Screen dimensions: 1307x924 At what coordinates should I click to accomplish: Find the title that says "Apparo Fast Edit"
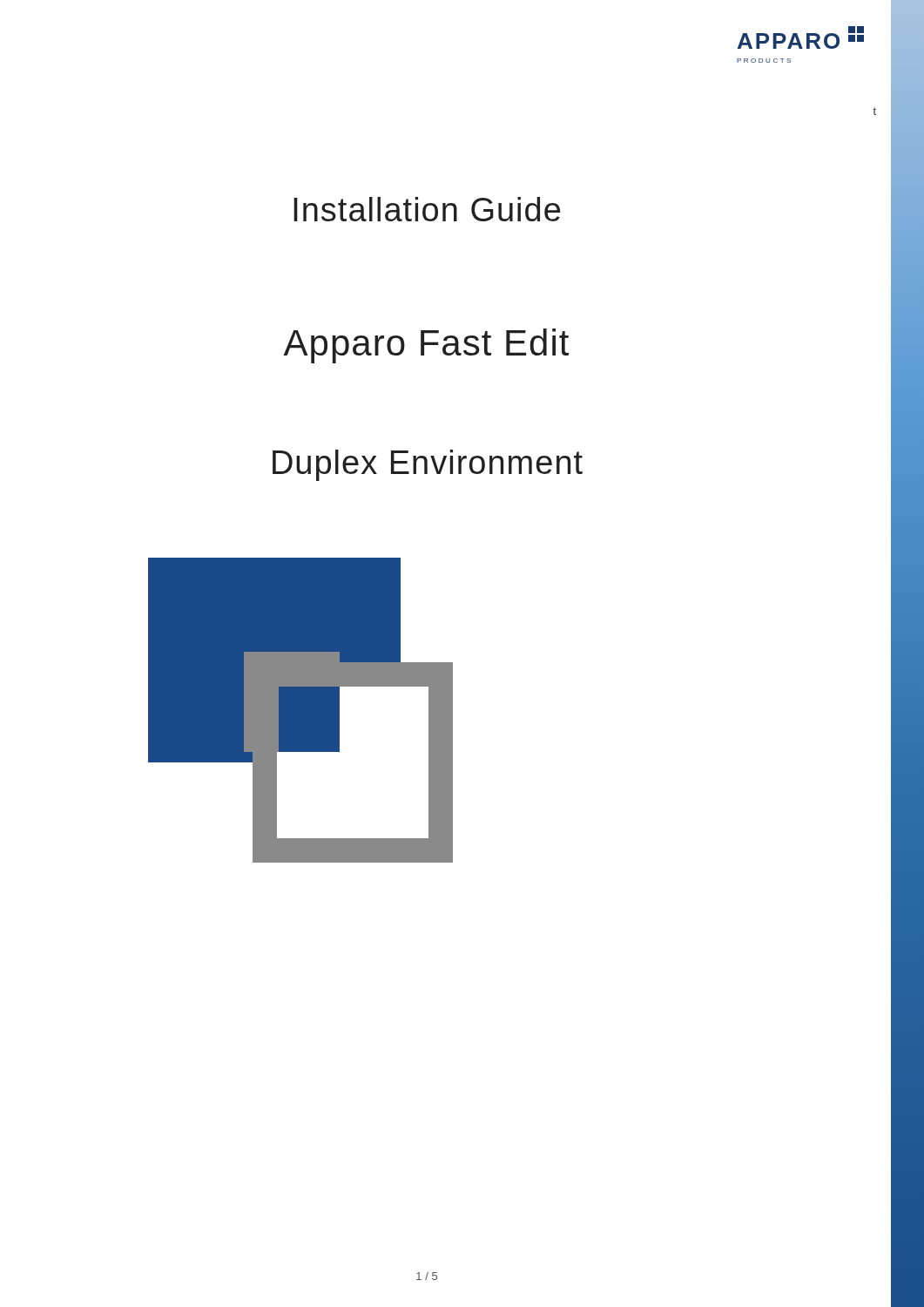(x=427, y=343)
